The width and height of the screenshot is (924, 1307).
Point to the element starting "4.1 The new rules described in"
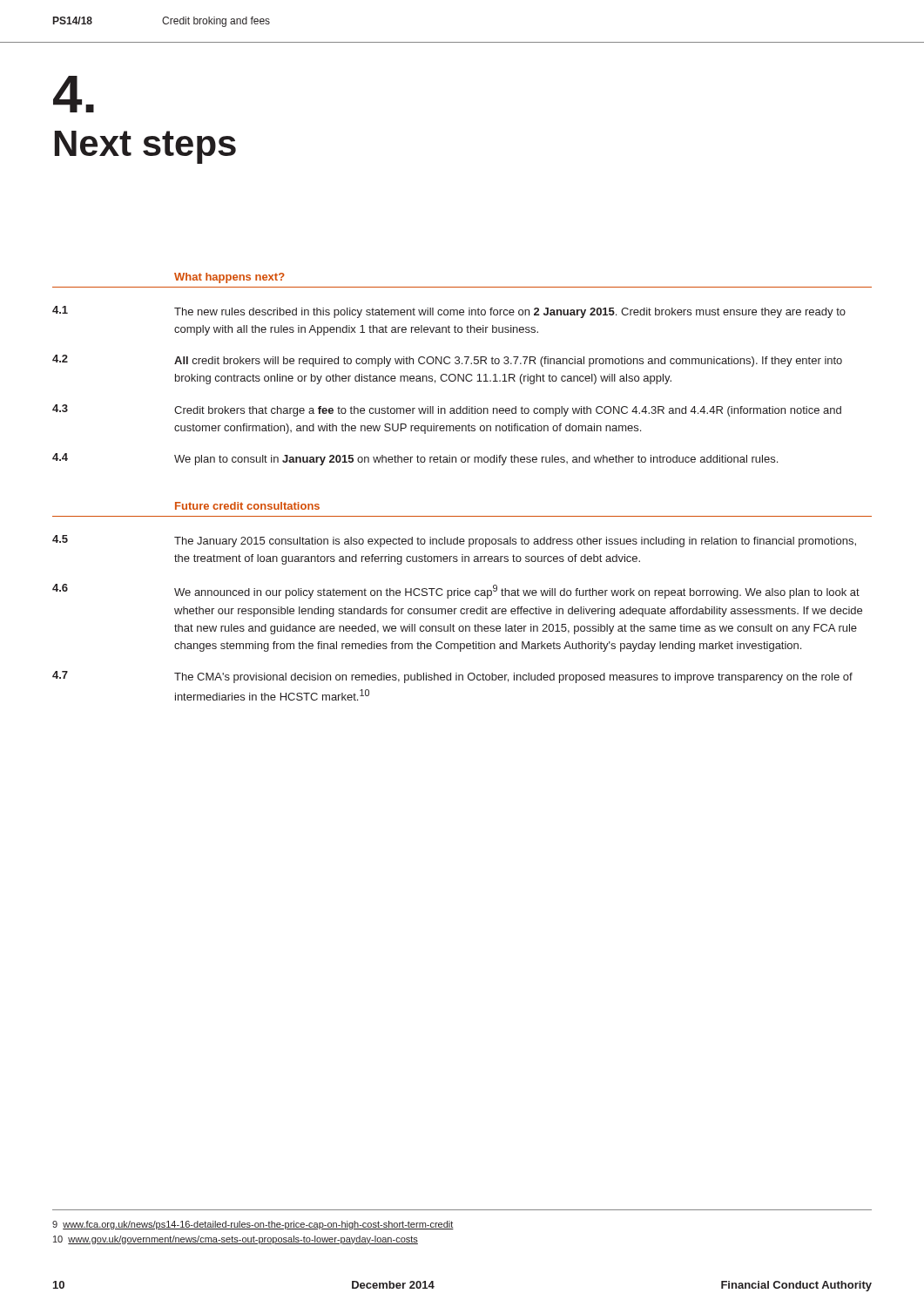pyautogui.click(x=462, y=321)
